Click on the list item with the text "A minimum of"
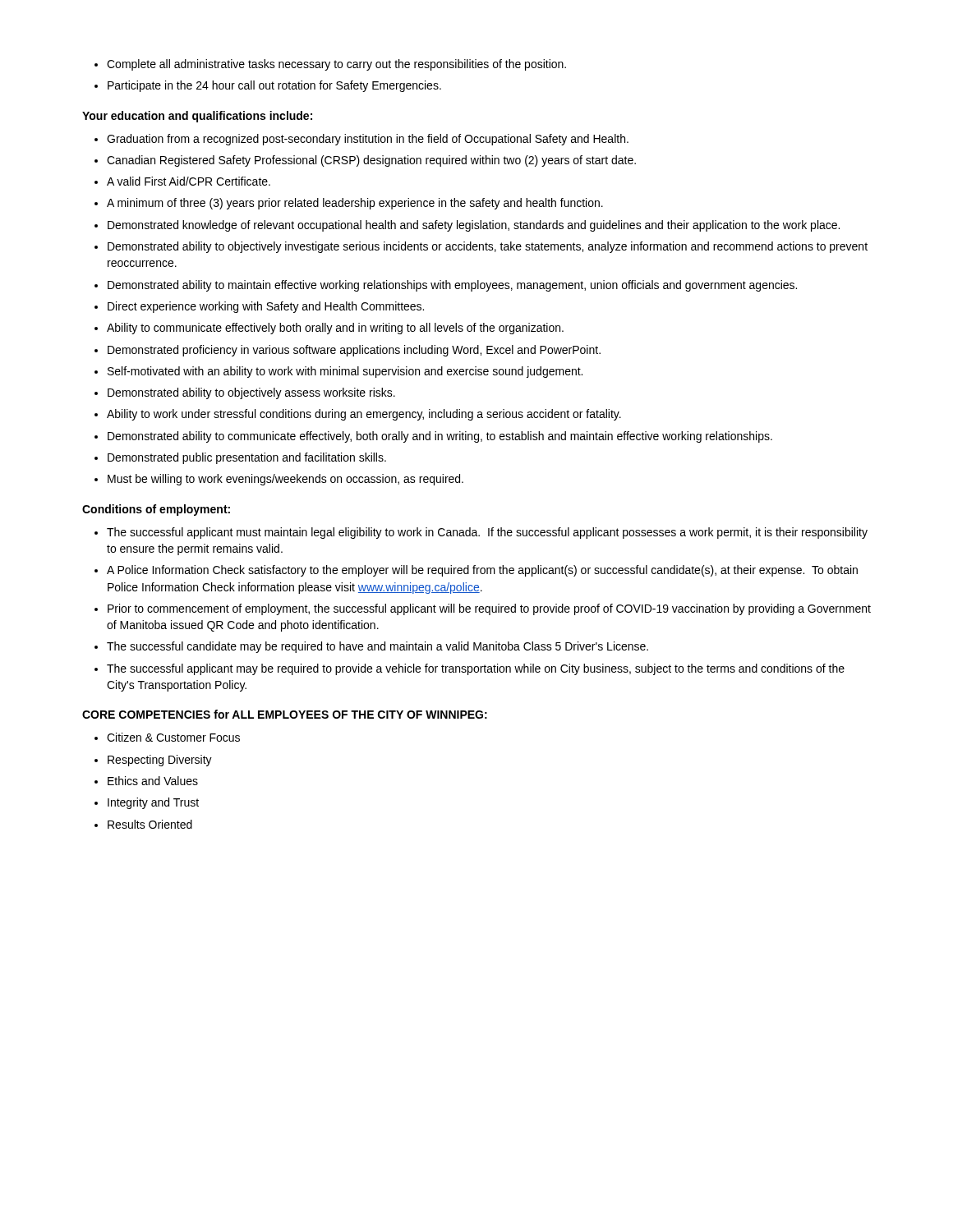Screen dimensions: 1232x953 click(x=355, y=203)
